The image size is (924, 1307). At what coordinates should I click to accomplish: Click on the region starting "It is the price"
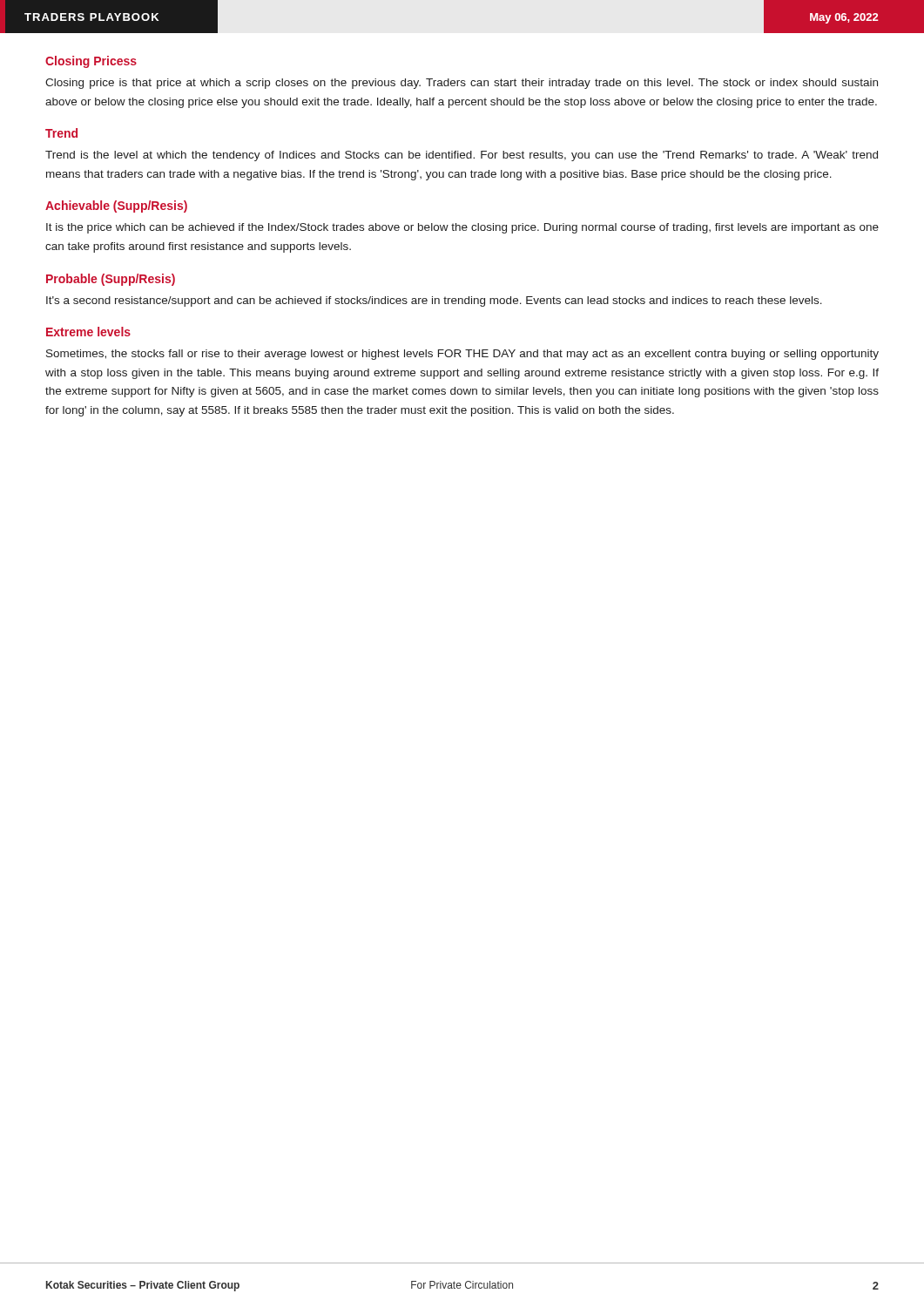462,237
